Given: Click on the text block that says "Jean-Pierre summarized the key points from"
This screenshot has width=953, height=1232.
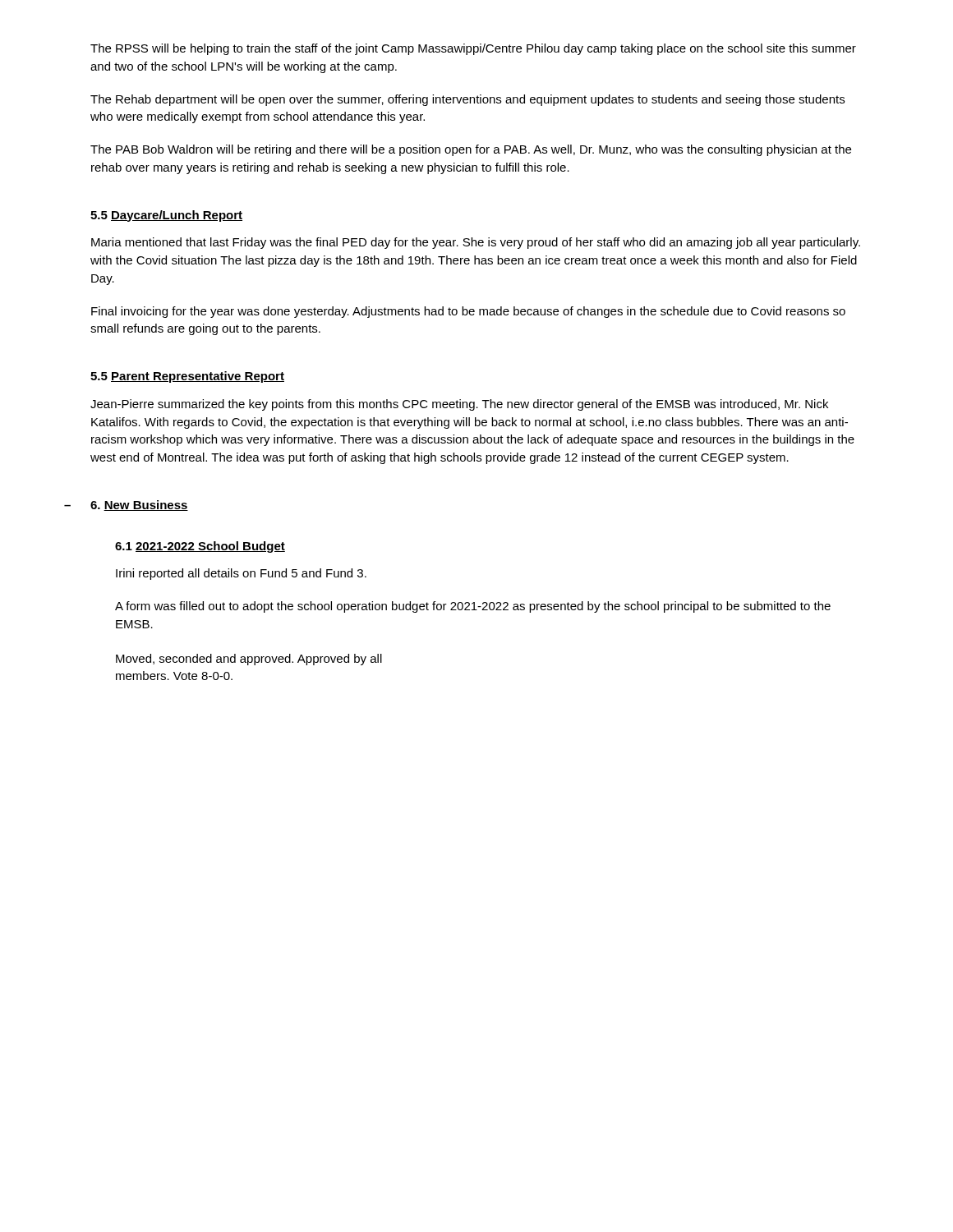Looking at the screenshot, I should [472, 430].
